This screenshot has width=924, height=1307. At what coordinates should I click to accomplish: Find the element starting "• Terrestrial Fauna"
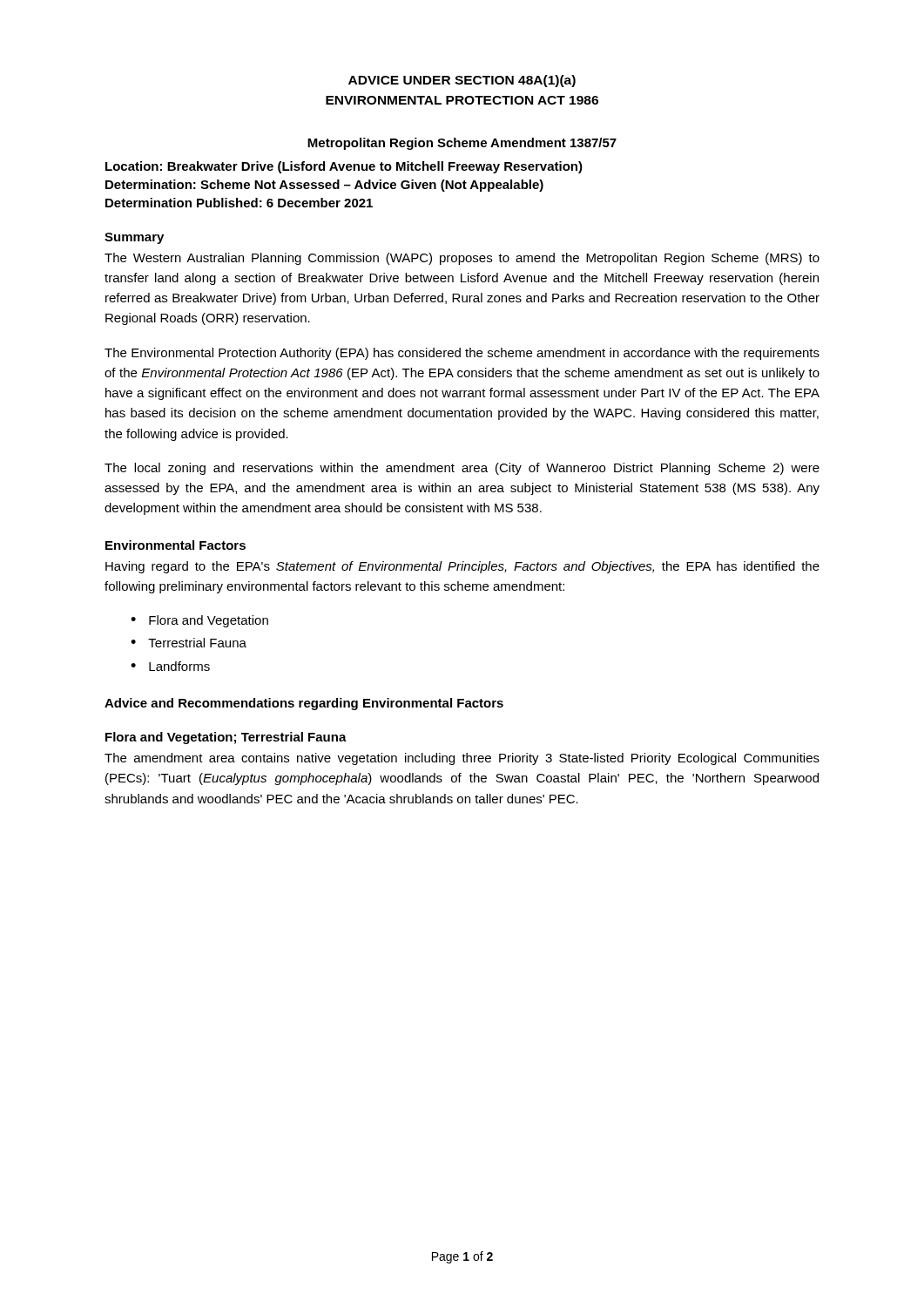point(188,643)
